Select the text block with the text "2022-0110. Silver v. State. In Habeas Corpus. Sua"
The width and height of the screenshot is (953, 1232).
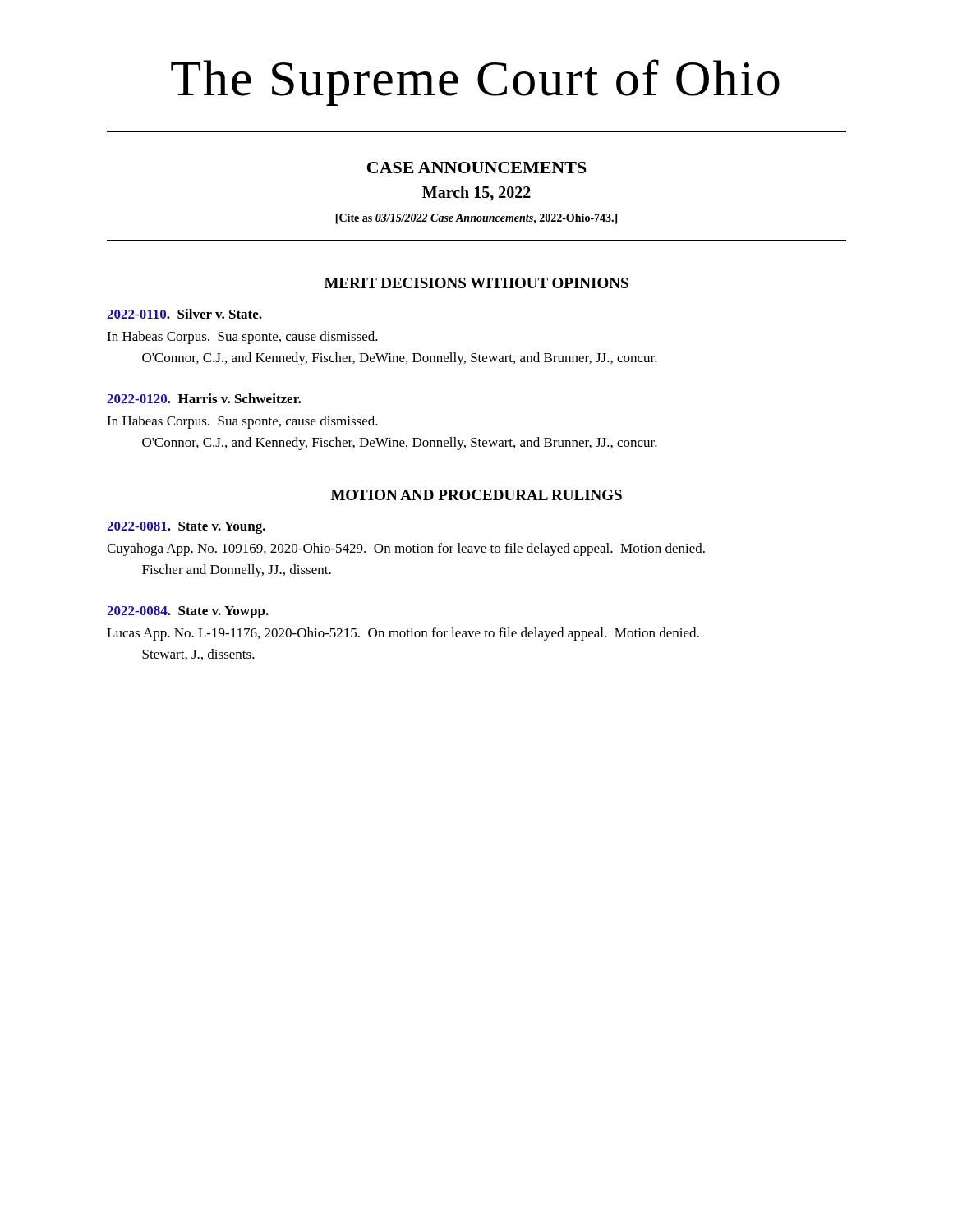(184, 314)
